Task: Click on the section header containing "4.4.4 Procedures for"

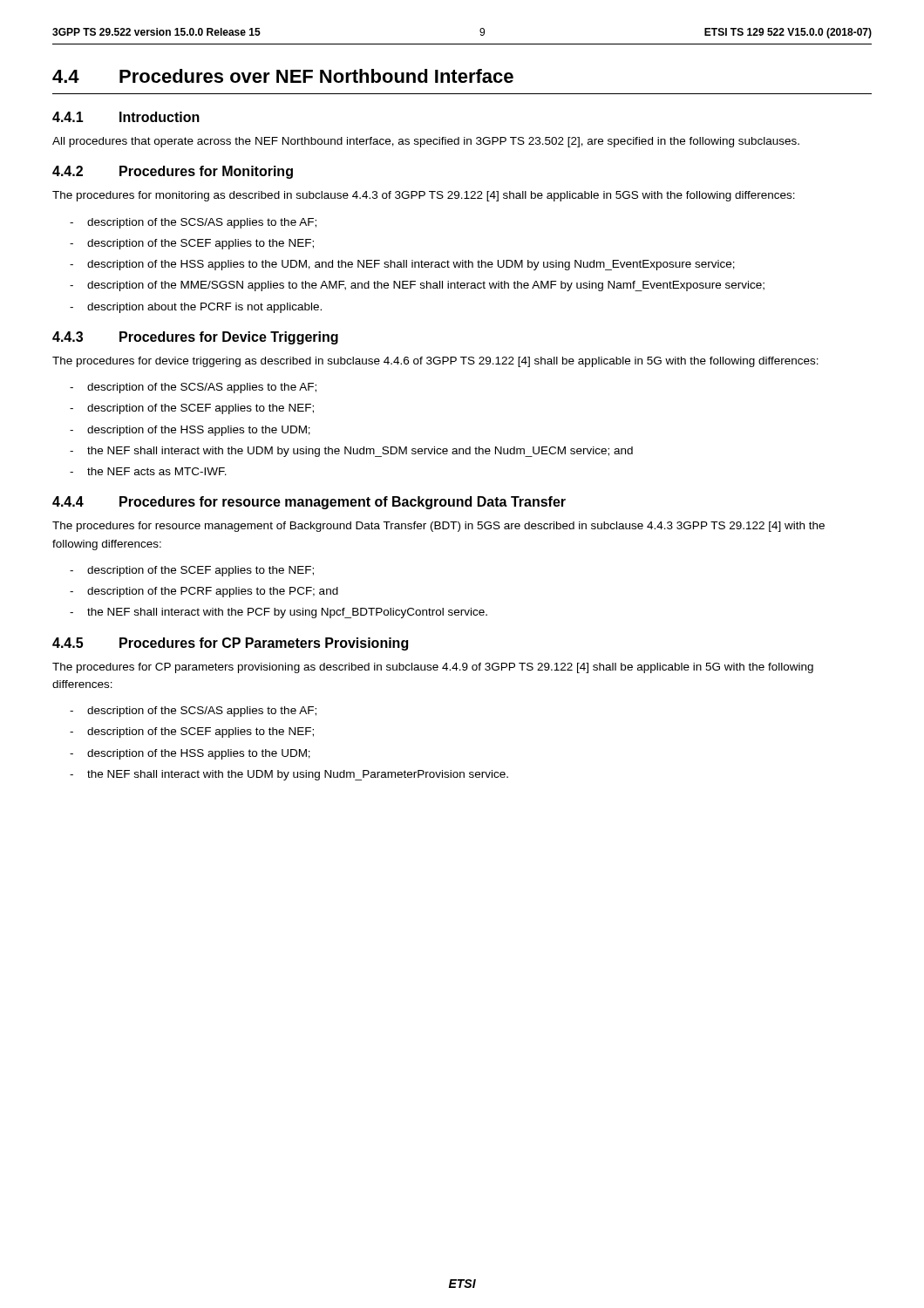Action: coord(309,503)
